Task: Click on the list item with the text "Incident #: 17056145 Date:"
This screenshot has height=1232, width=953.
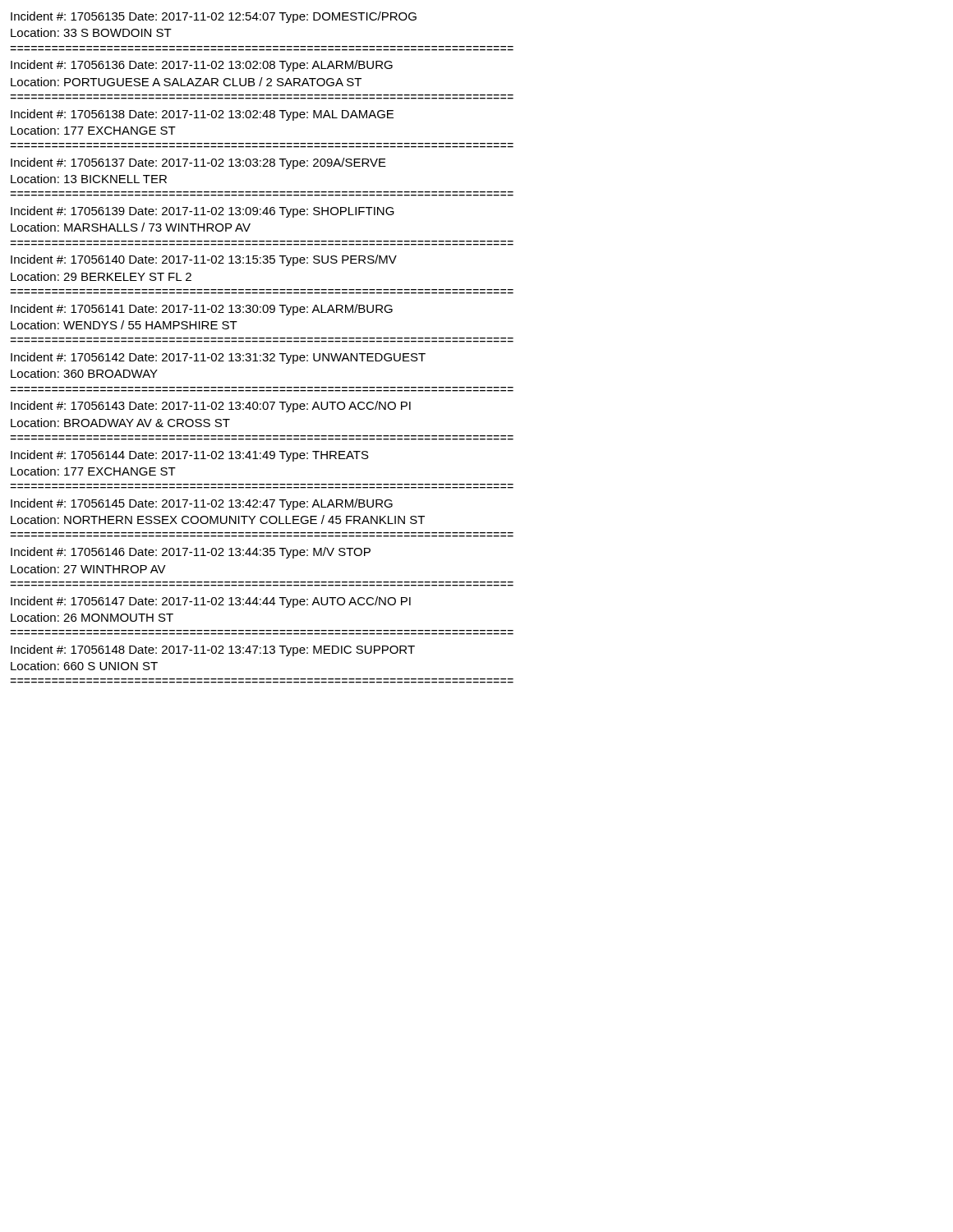Action: [202, 504]
